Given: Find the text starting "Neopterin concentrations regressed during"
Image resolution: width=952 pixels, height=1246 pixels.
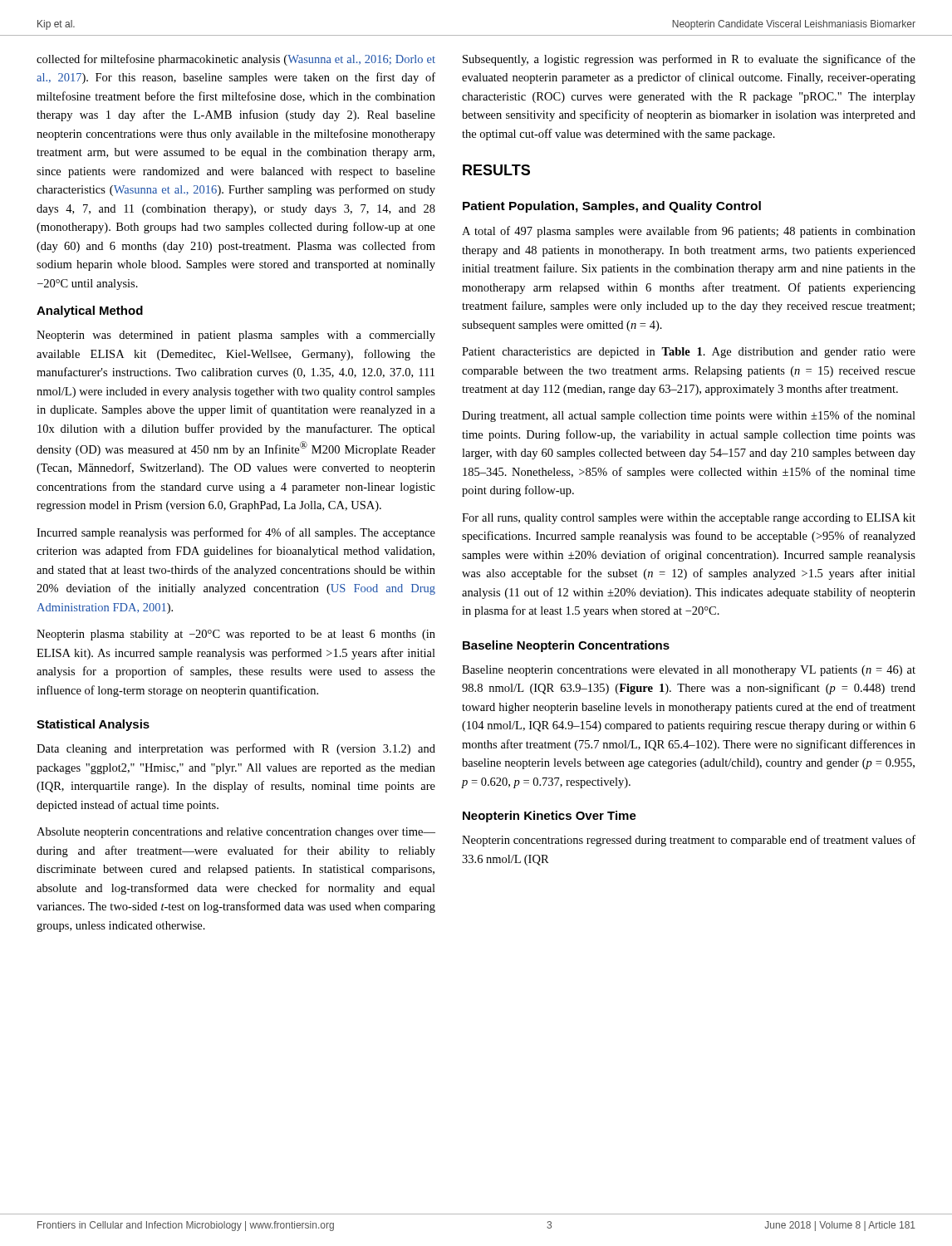Looking at the screenshot, I should 689,850.
